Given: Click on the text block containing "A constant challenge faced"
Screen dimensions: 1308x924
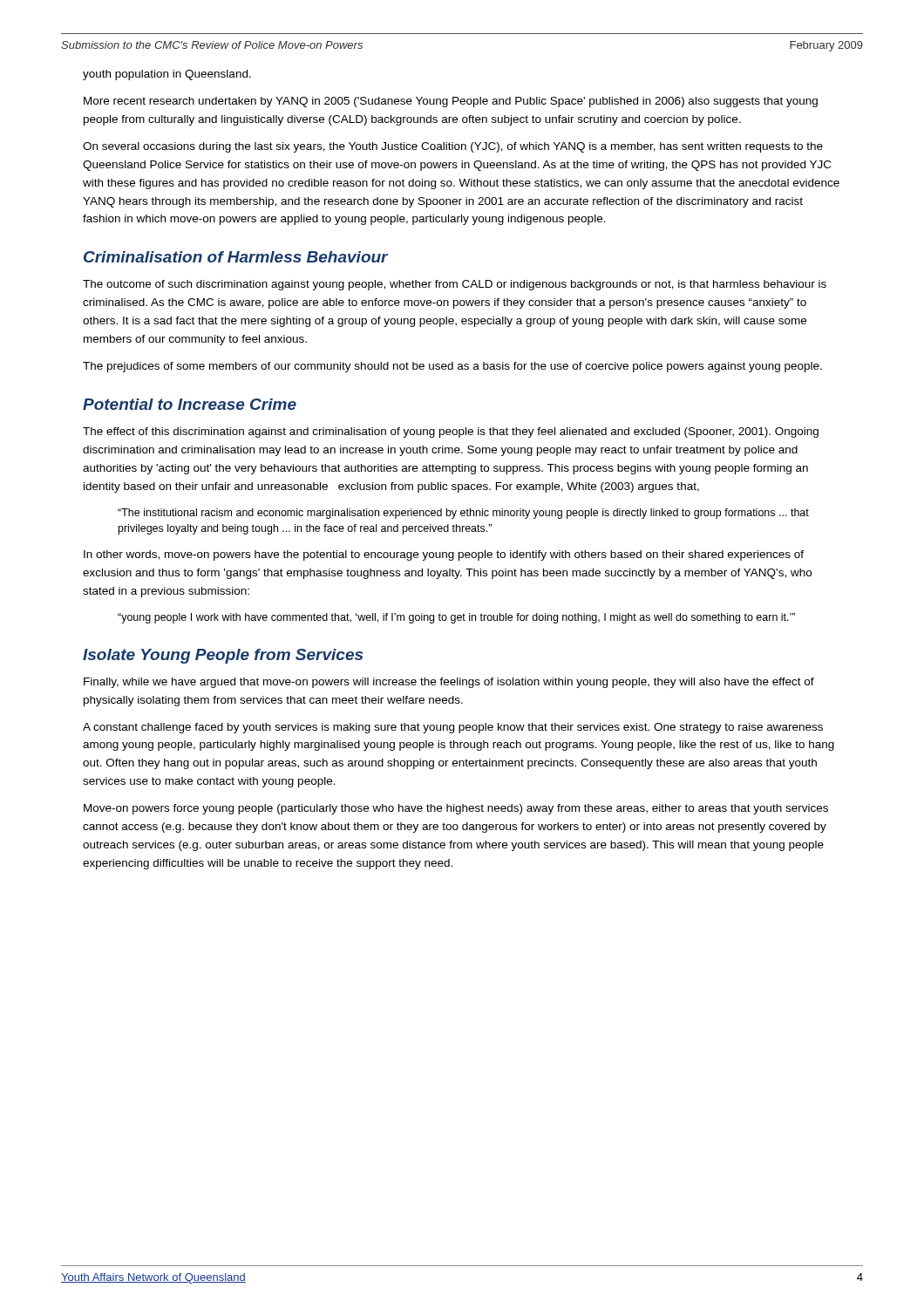Looking at the screenshot, I should pyautogui.click(x=459, y=754).
